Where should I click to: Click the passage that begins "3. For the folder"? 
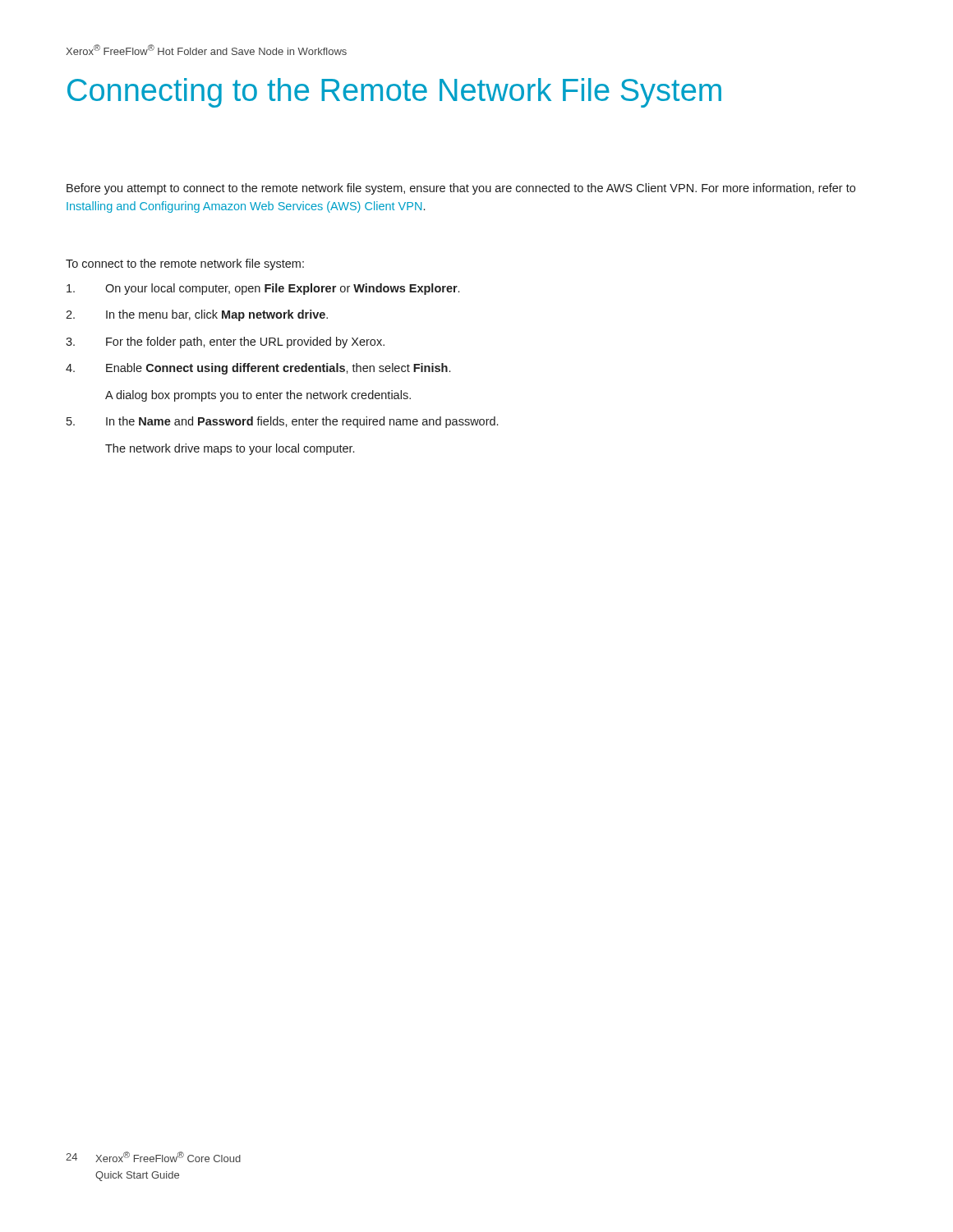(225, 342)
